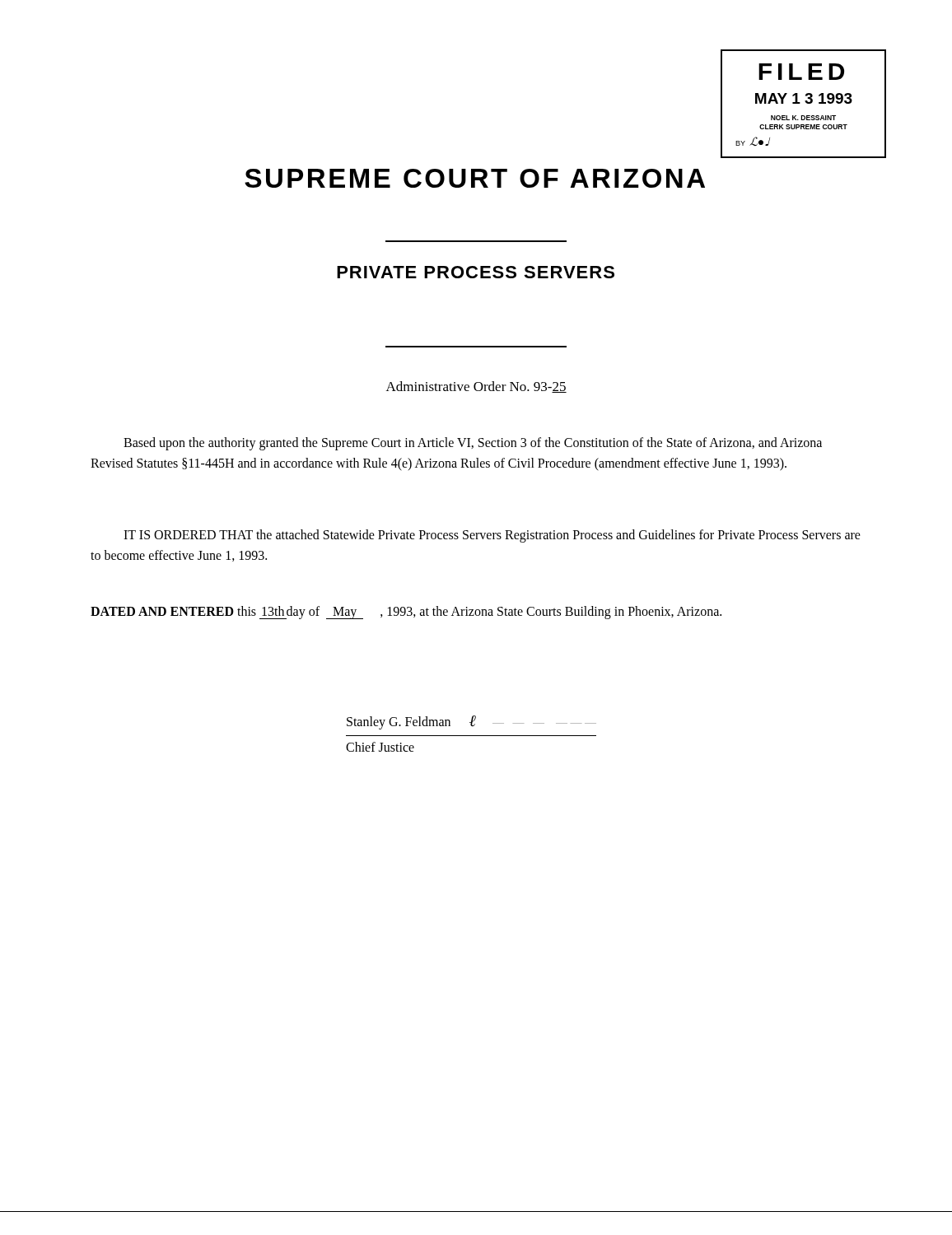Viewport: 952px width, 1235px height.
Task: Click on the text that says "Administrative Order No. 93-25"
Action: 476,387
